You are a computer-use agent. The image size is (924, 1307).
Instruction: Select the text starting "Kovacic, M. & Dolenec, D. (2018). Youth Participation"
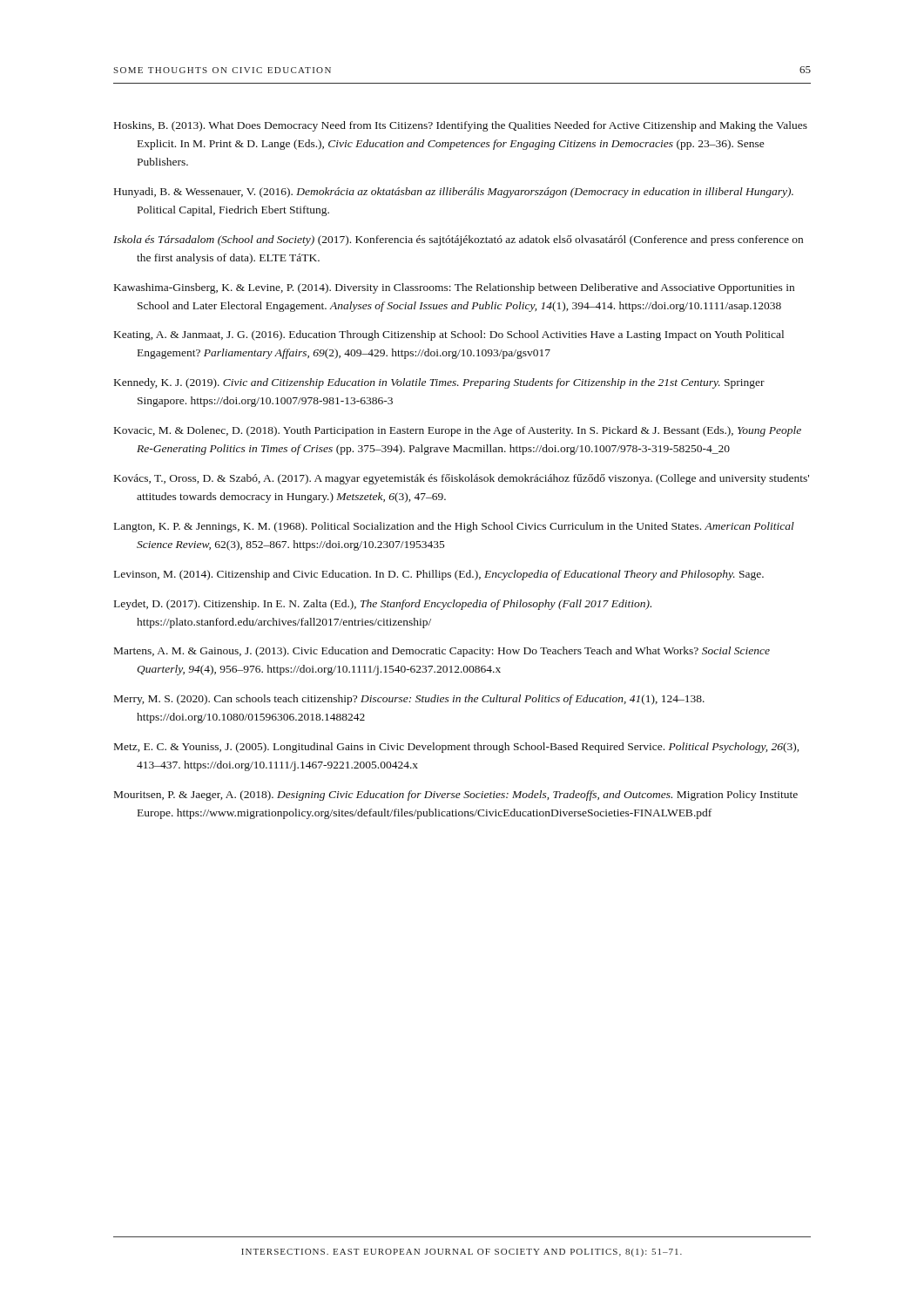(457, 439)
